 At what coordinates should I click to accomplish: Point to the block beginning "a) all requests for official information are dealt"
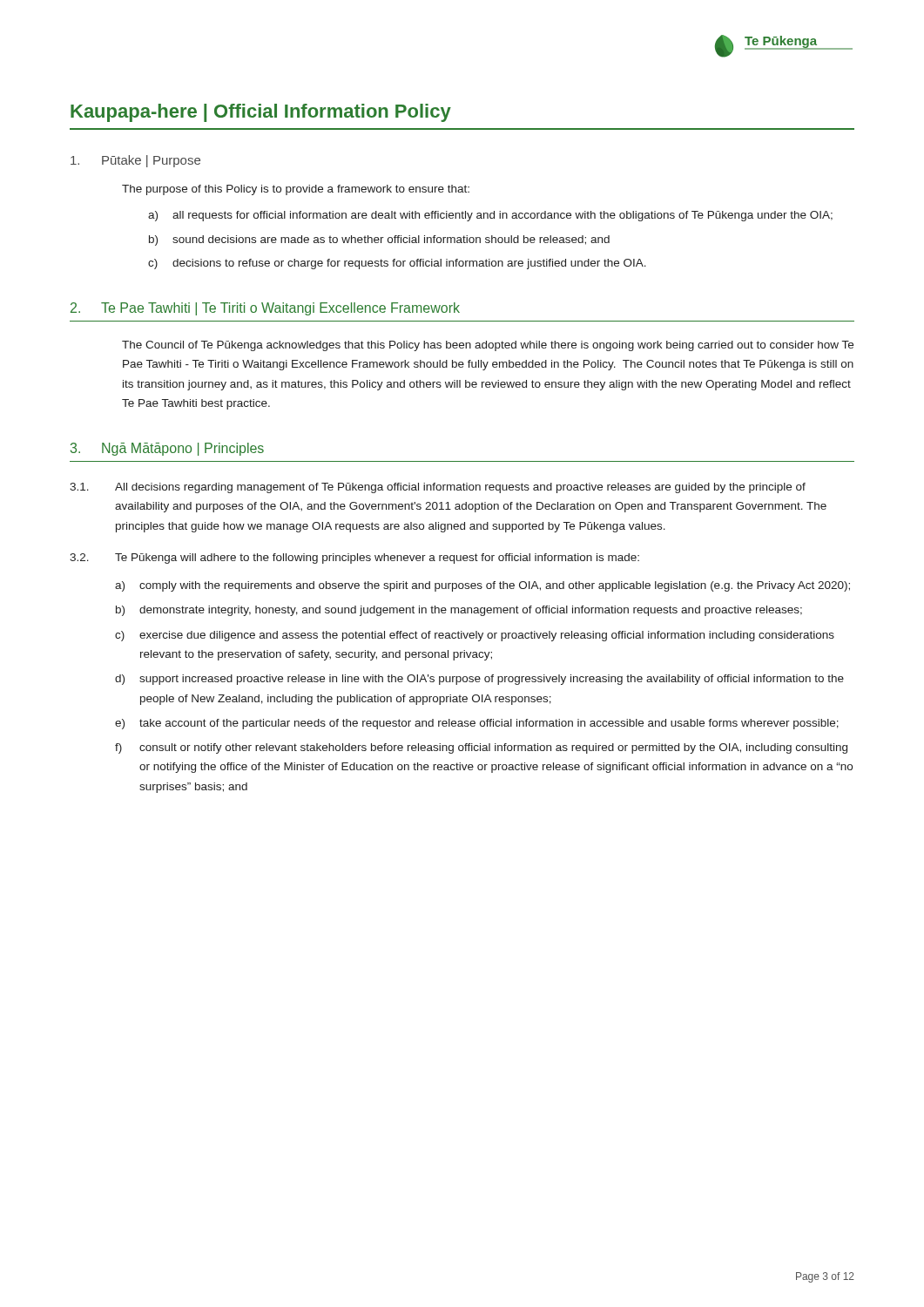pyautogui.click(x=491, y=216)
